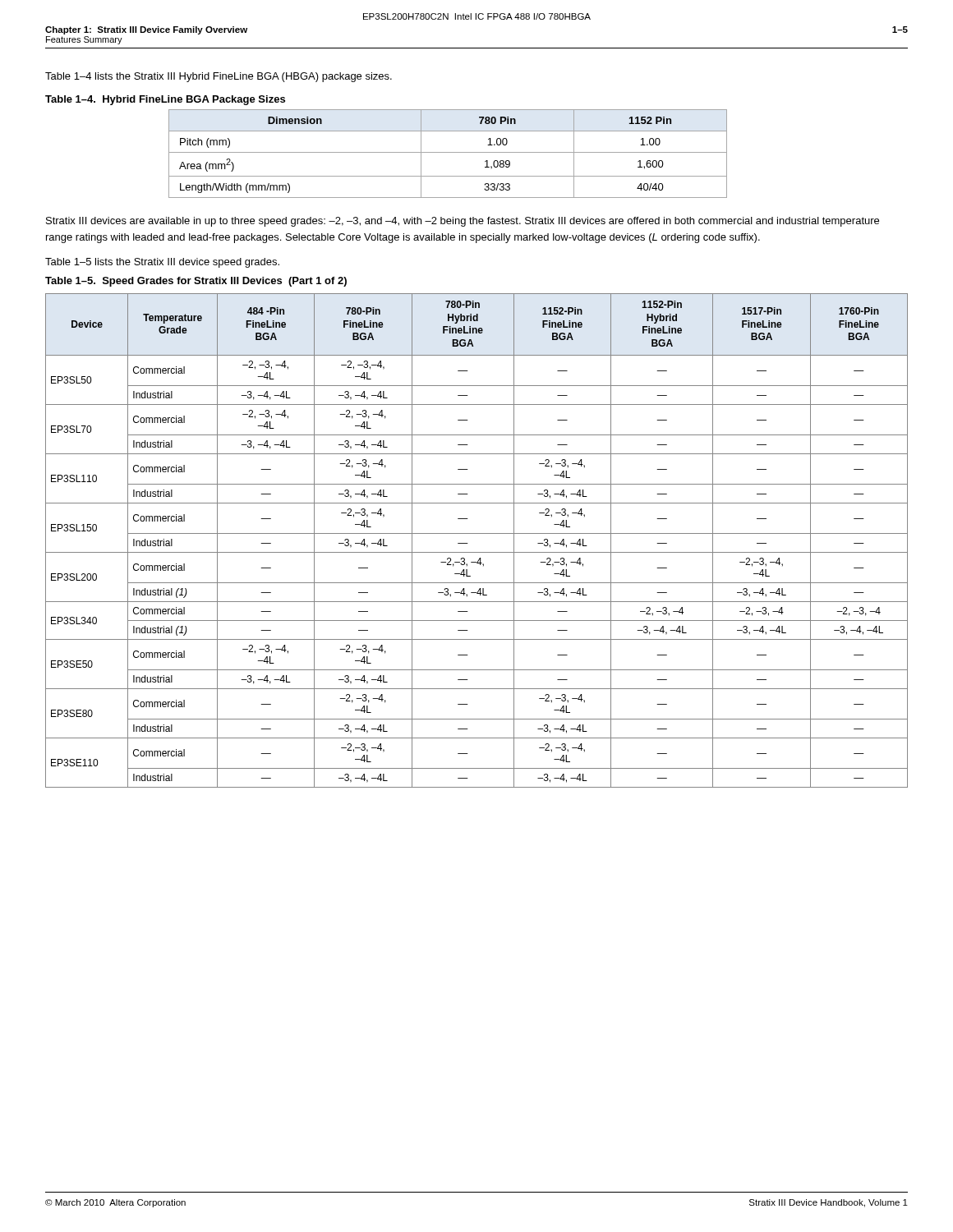Point to the caption beginning "Table 1–4. Hybrid FineLine BGA"

point(165,99)
